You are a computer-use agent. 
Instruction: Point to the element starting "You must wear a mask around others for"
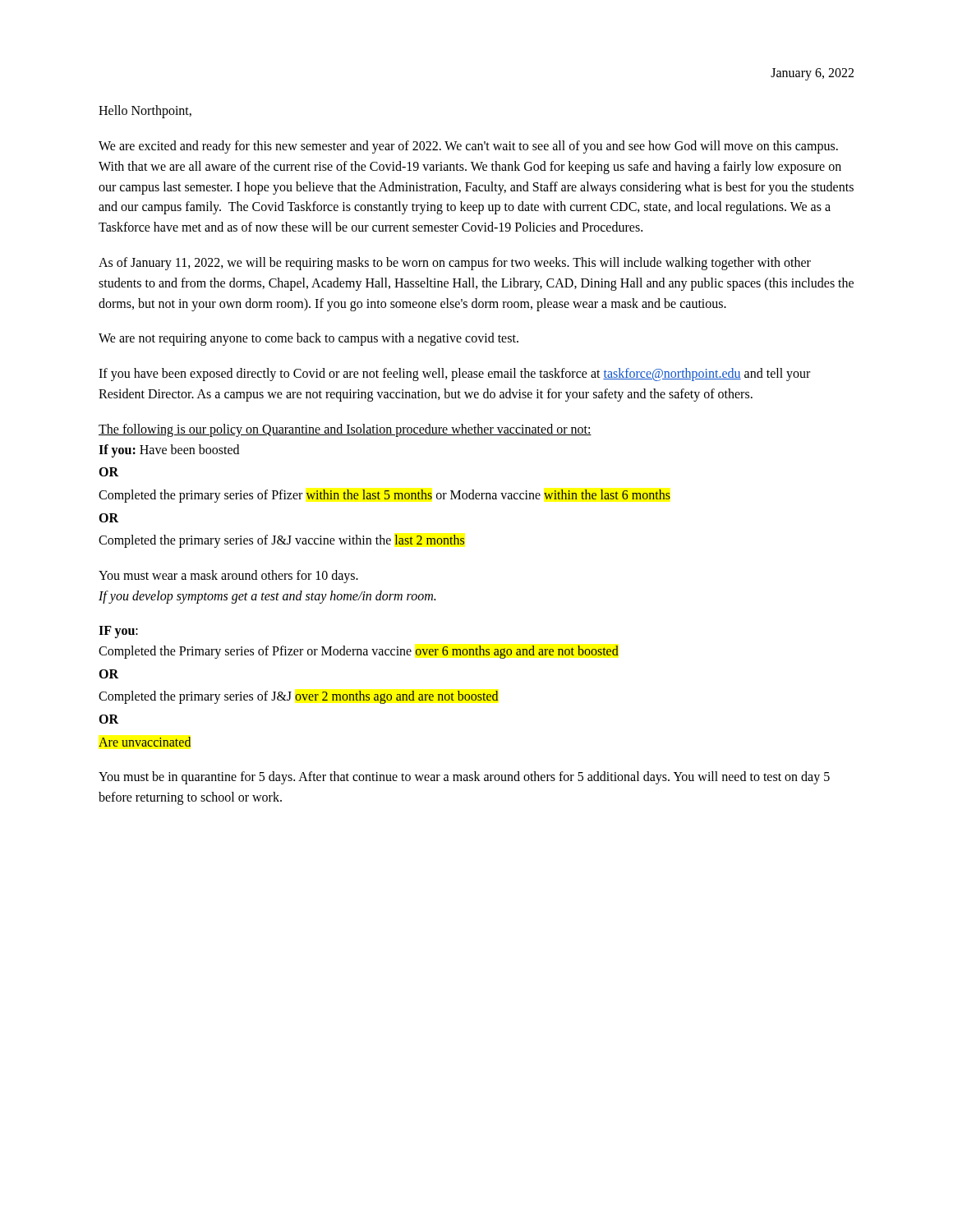pyautogui.click(x=268, y=585)
